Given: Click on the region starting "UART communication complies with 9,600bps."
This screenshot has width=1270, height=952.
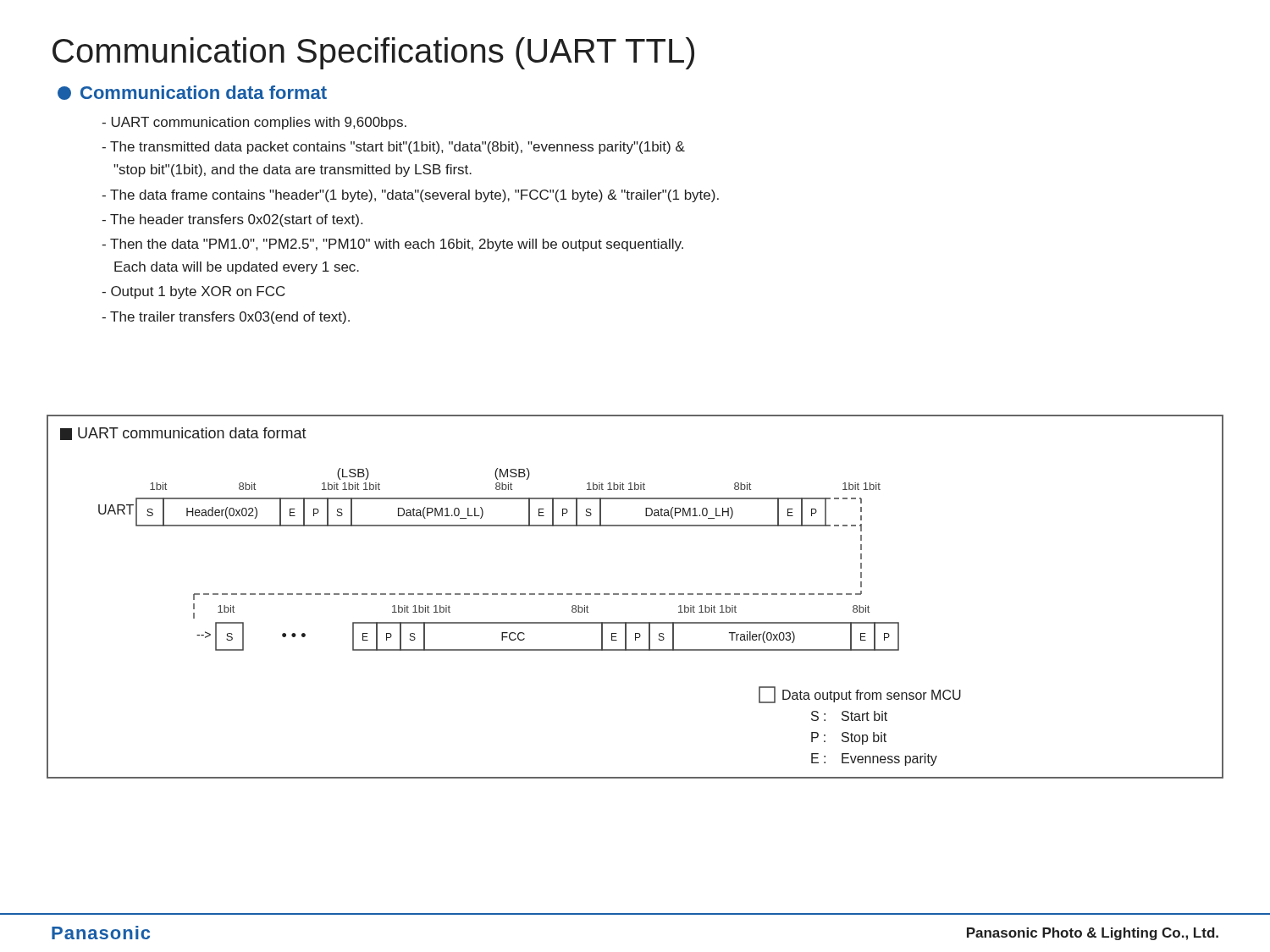Looking at the screenshot, I should click(x=255, y=122).
